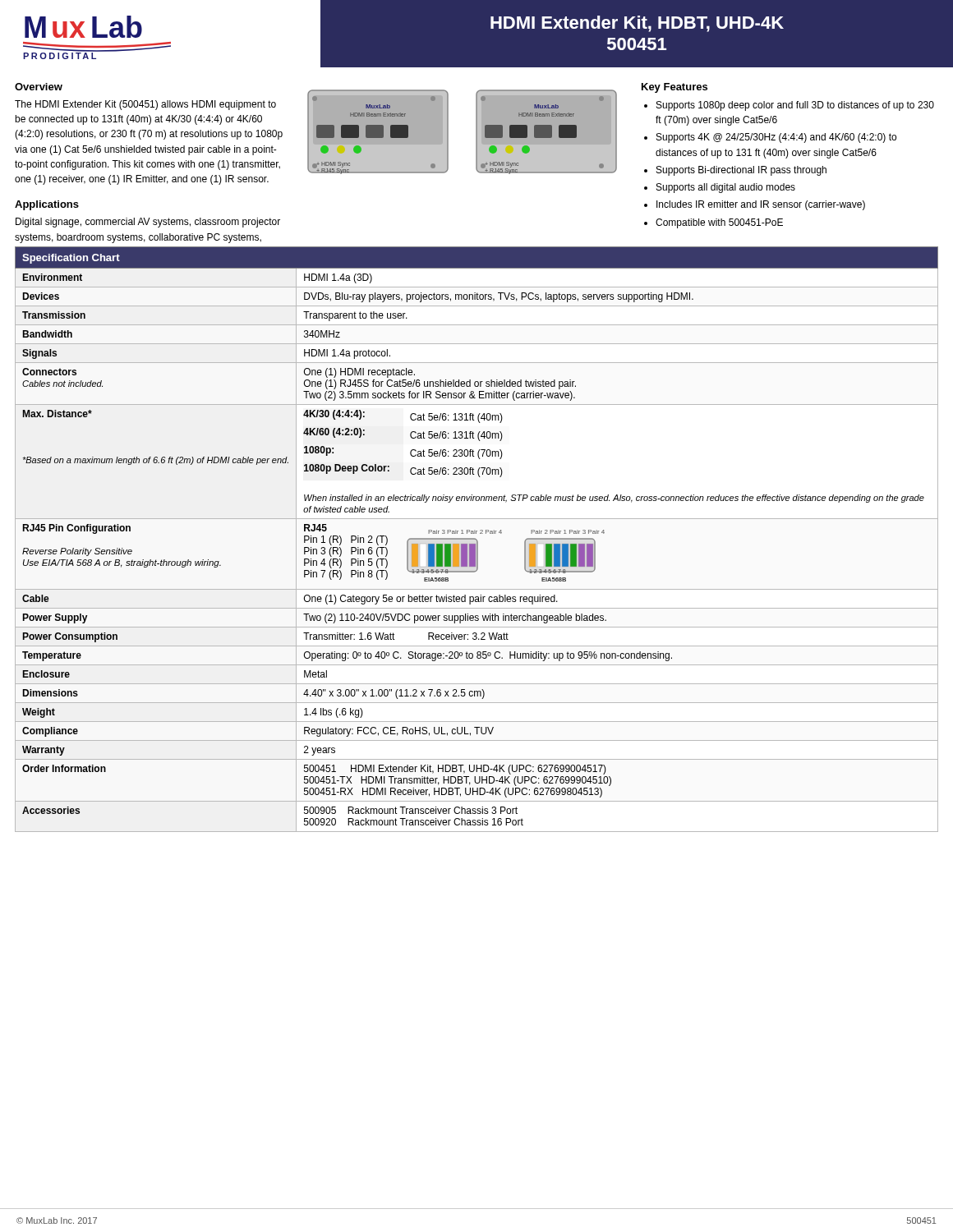Image resolution: width=953 pixels, height=1232 pixels.
Task: Where is the passage that starts "Supports all digital"?
Action: [725, 187]
